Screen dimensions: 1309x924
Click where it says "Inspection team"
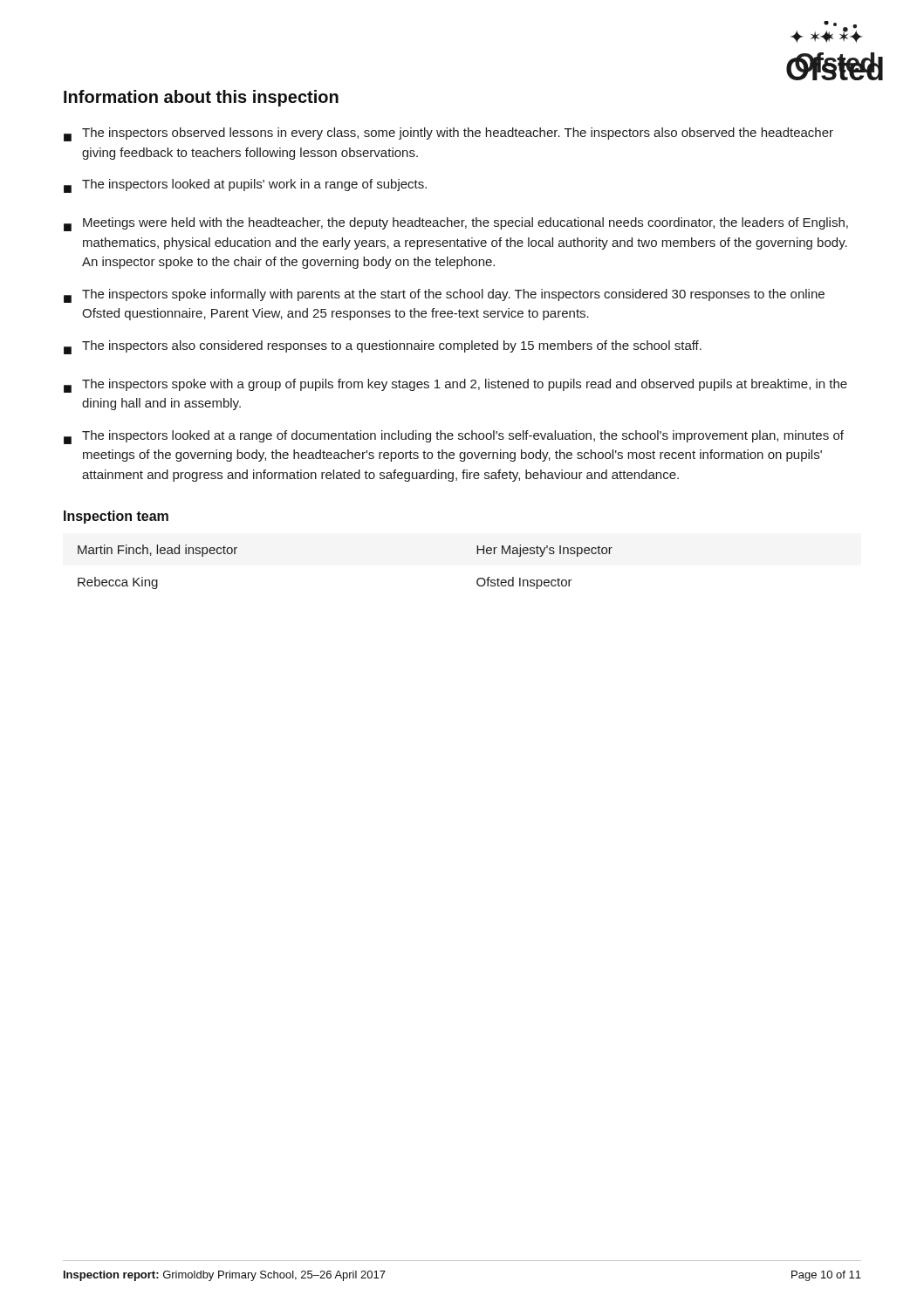point(116,516)
